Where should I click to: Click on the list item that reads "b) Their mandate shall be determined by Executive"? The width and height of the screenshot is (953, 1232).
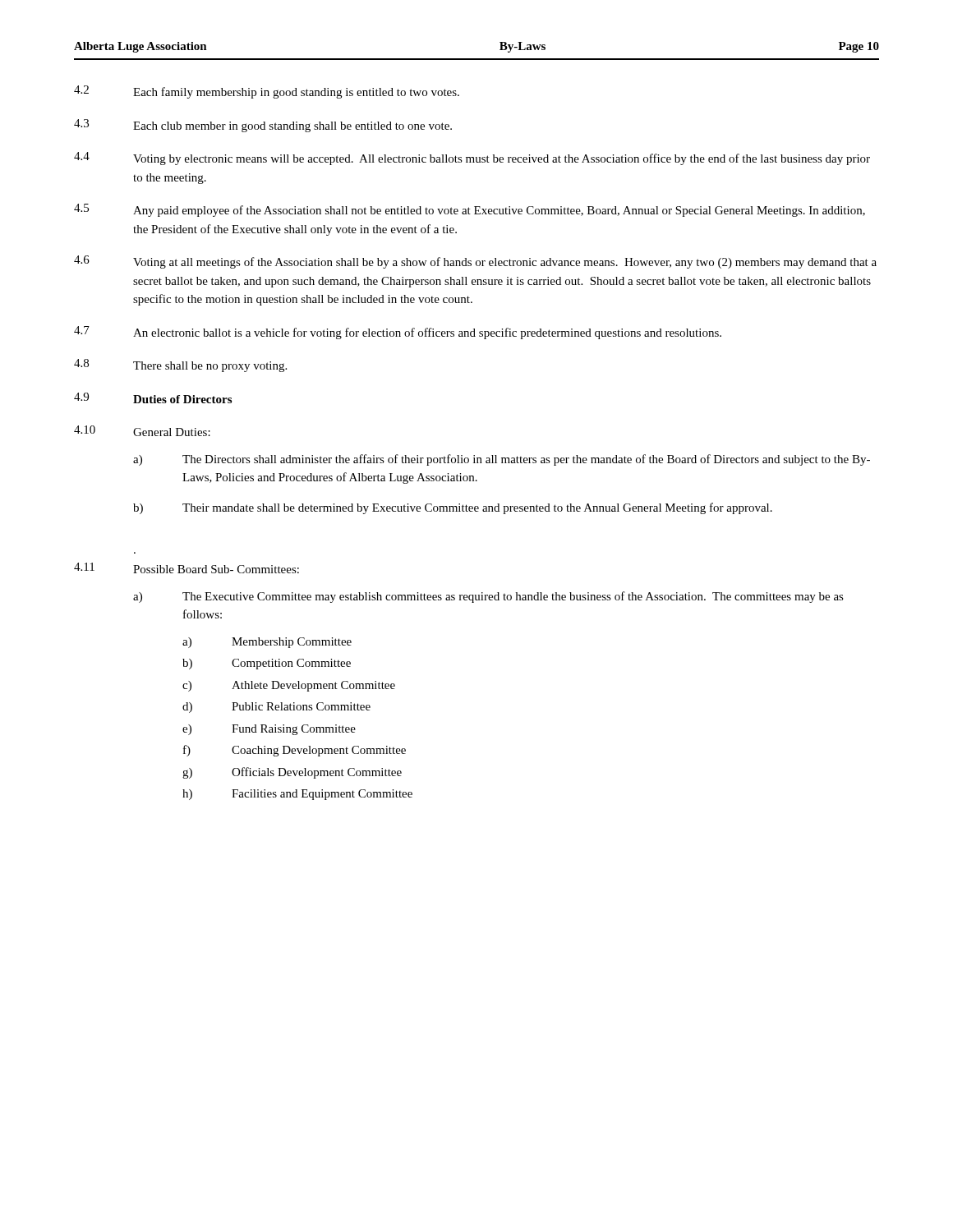point(506,507)
